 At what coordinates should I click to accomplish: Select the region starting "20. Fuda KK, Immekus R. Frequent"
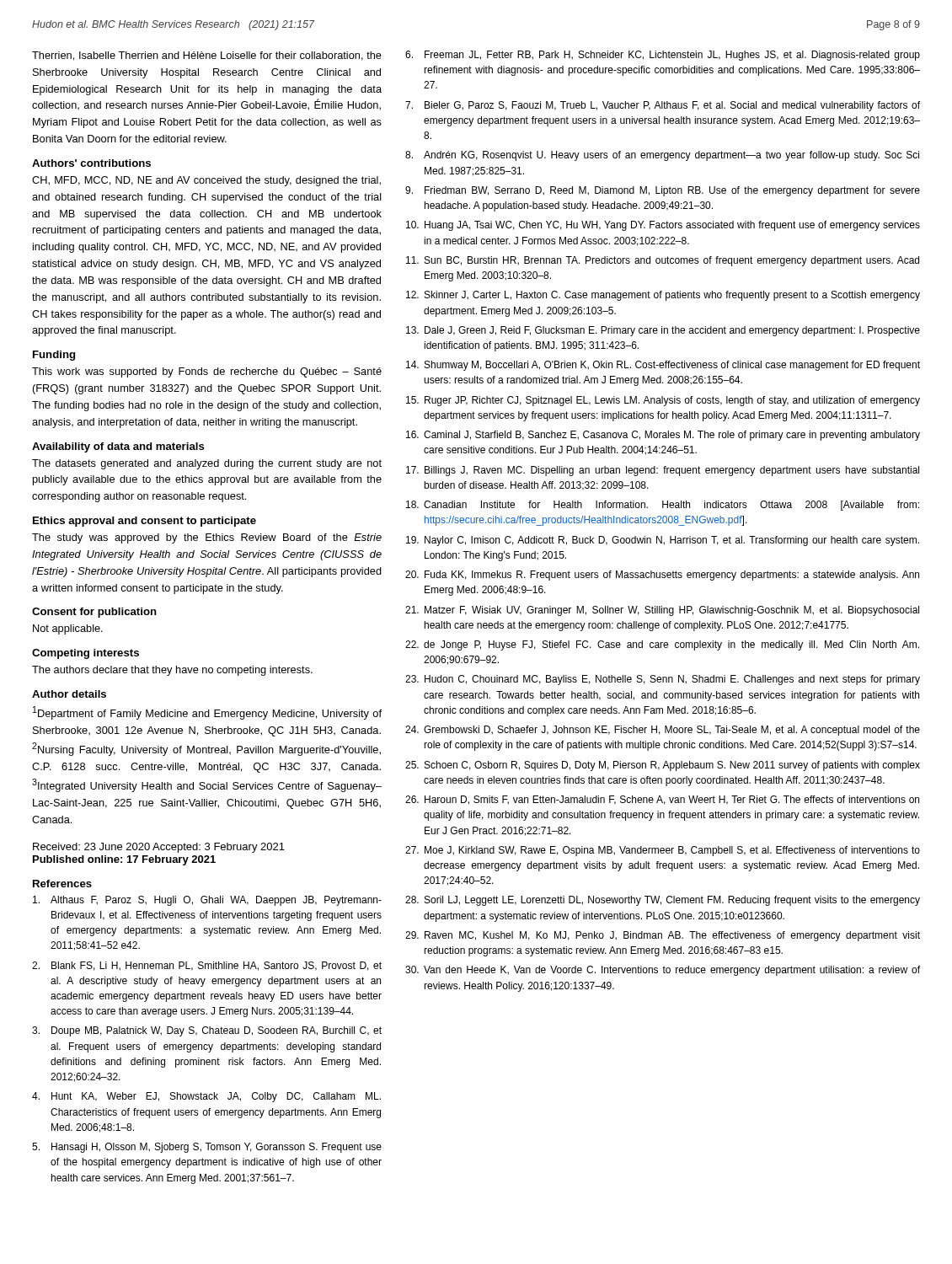[663, 583]
